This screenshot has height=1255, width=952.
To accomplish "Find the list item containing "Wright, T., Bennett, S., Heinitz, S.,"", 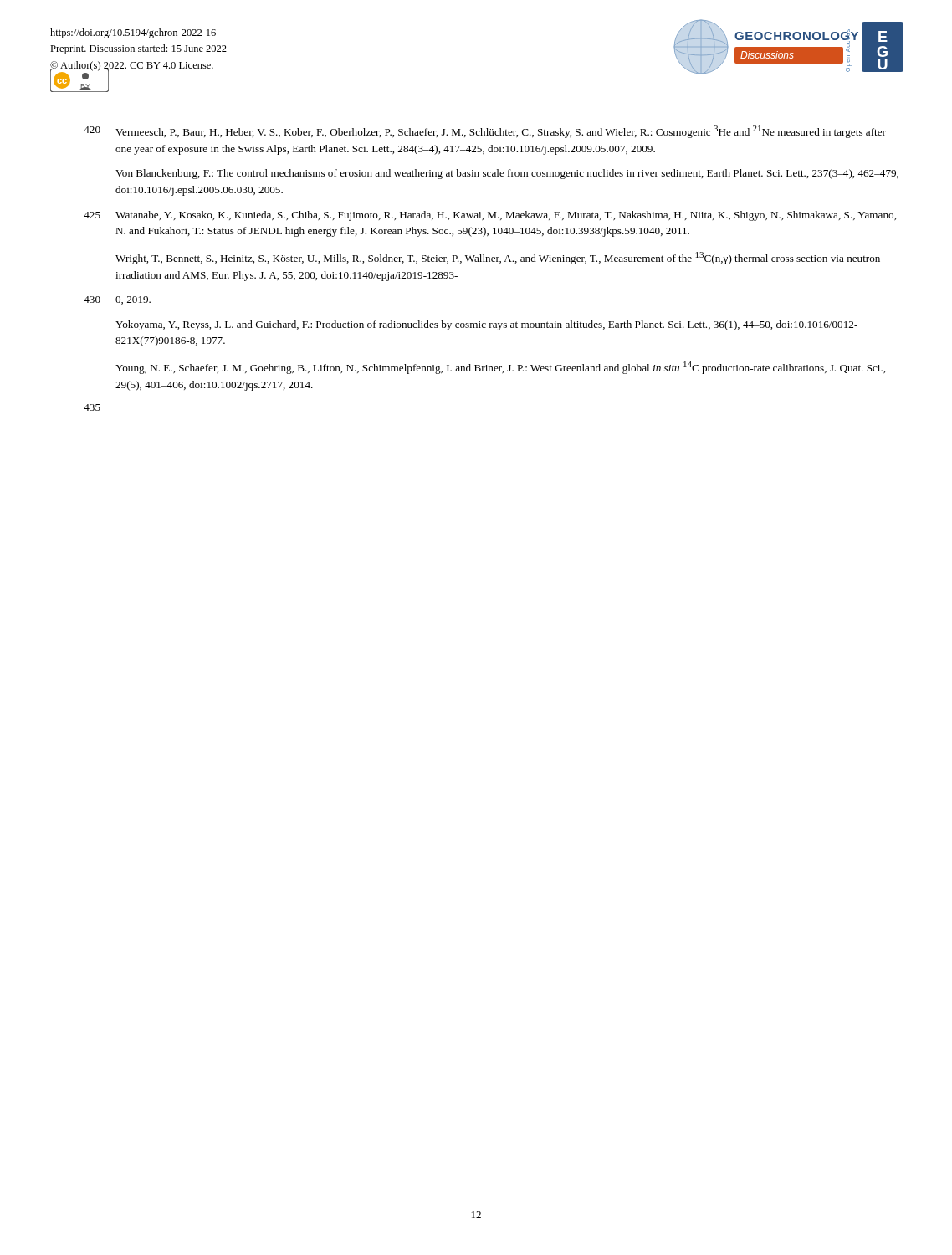I will point(509,265).
